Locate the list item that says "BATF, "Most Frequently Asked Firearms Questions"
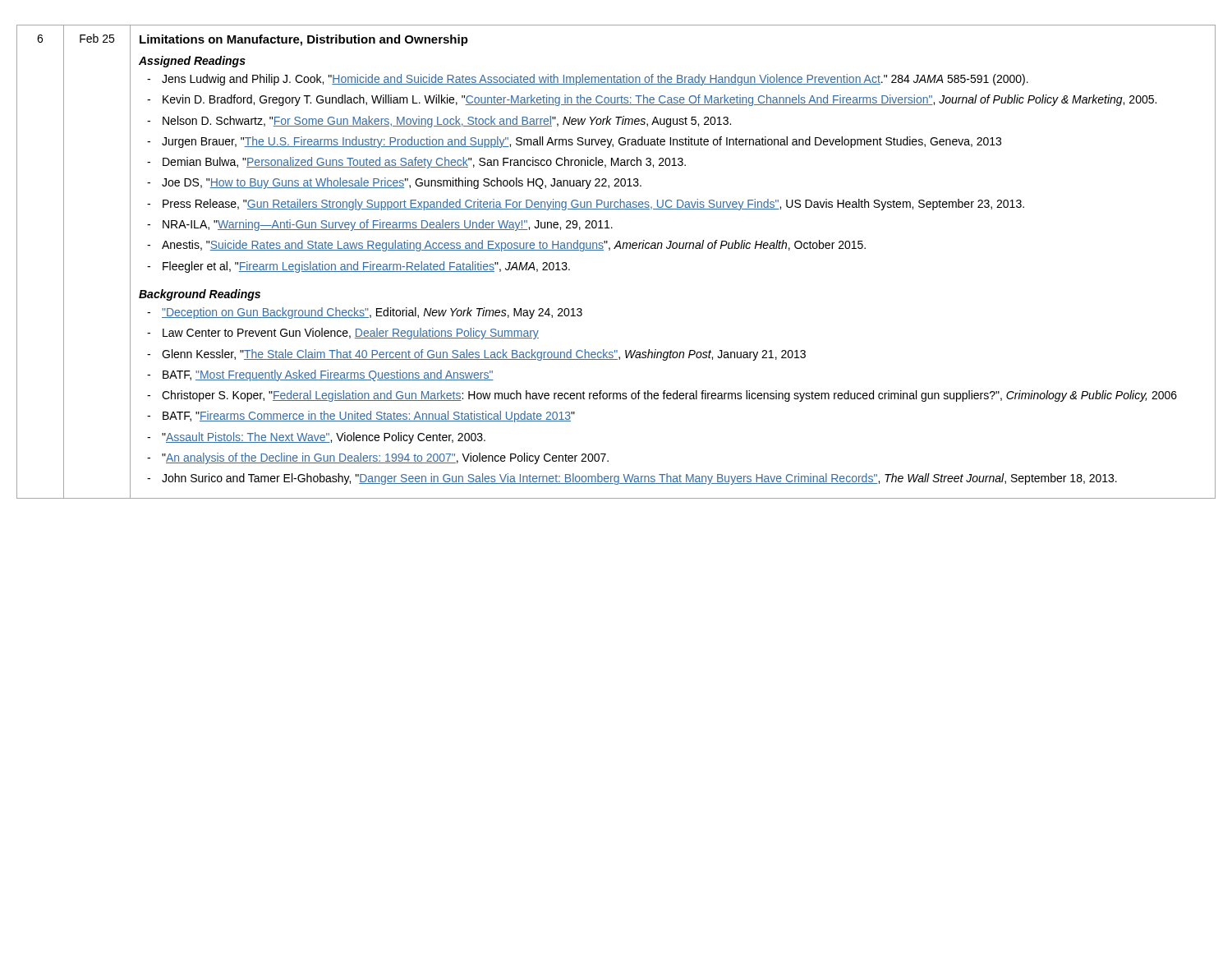The width and height of the screenshot is (1232, 953). click(327, 375)
